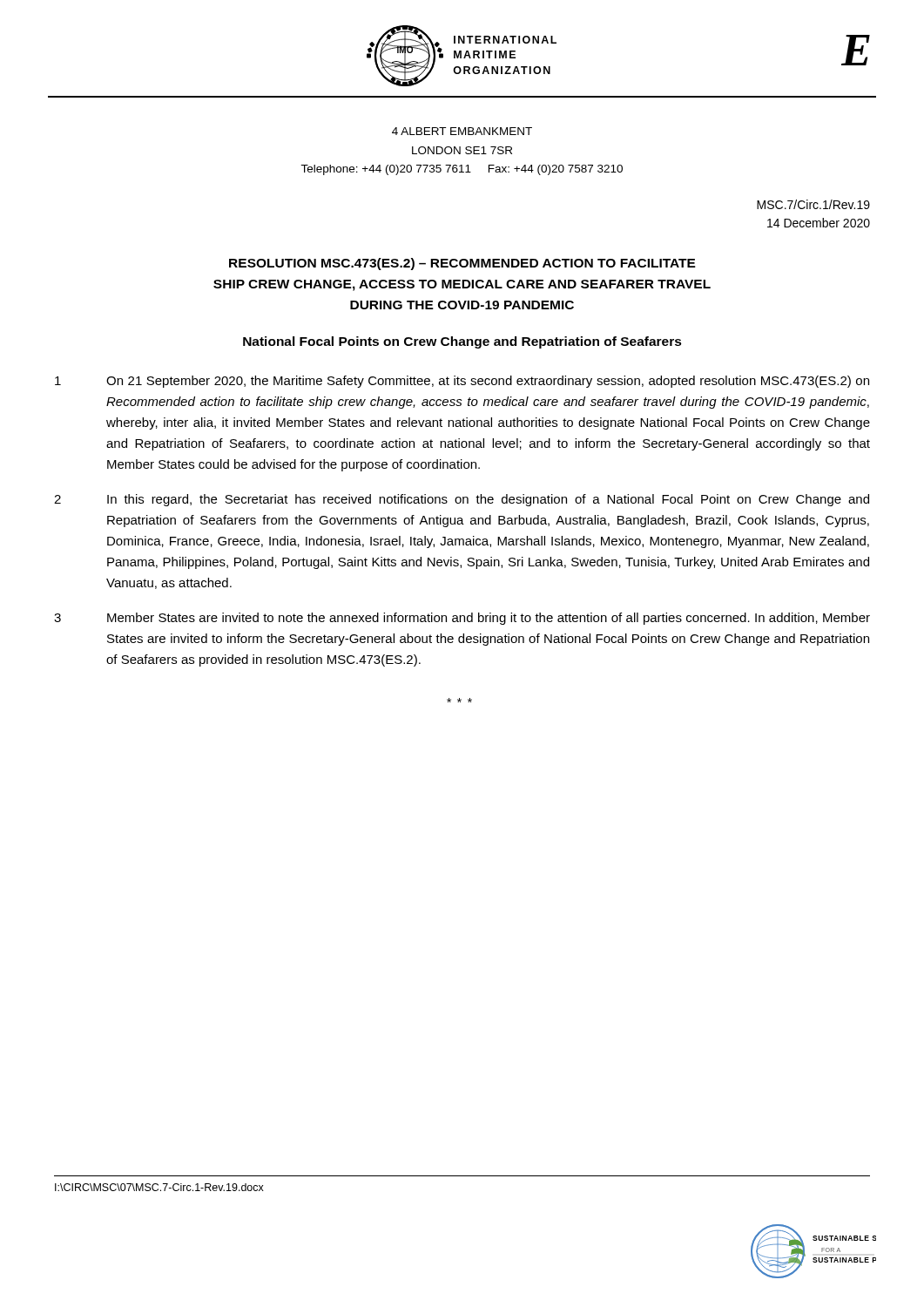Point to the block starting "4 ALBERT EMBANKMENT LONDON"
Screen dimensions: 1307x924
[462, 150]
